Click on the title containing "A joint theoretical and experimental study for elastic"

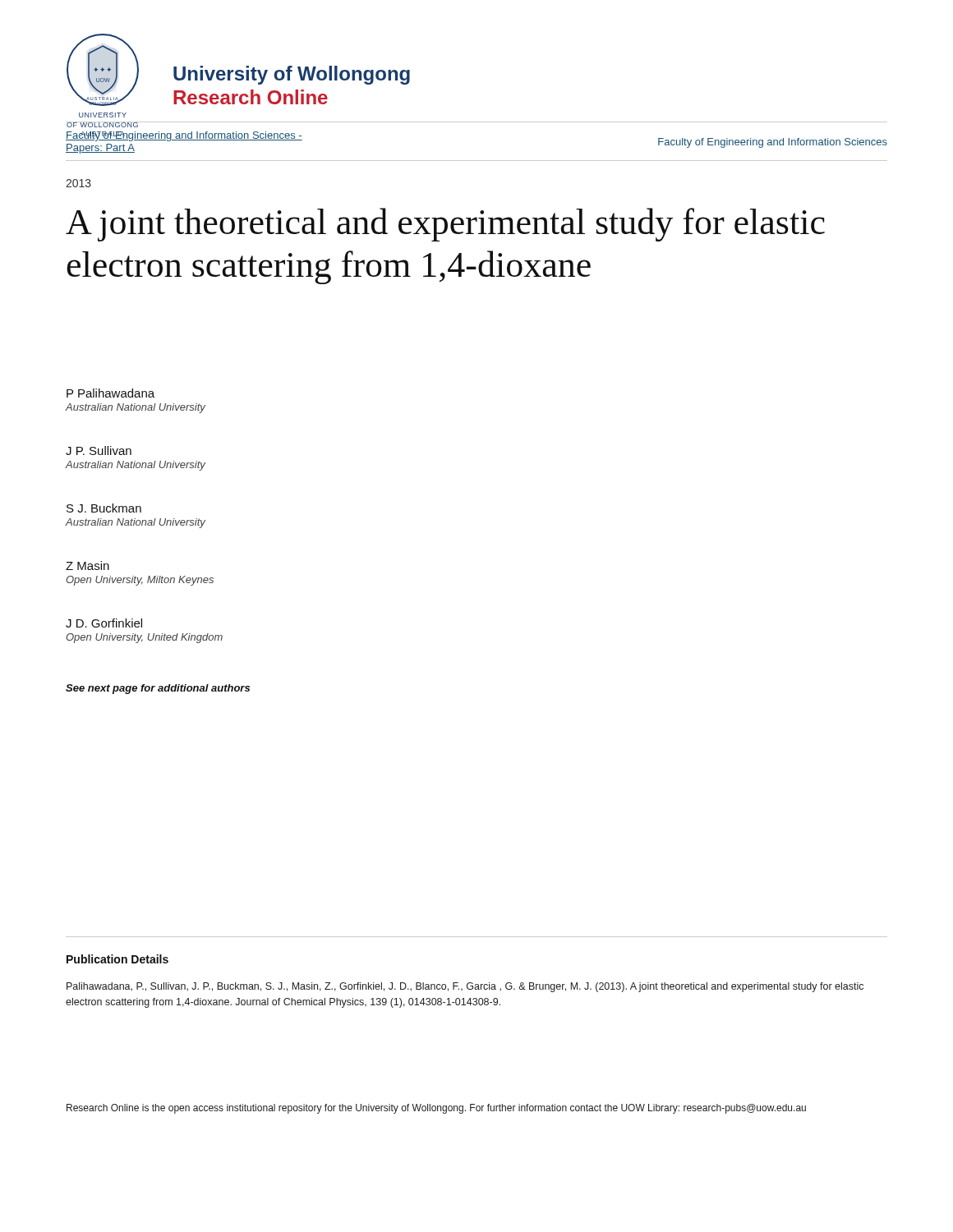tap(446, 244)
